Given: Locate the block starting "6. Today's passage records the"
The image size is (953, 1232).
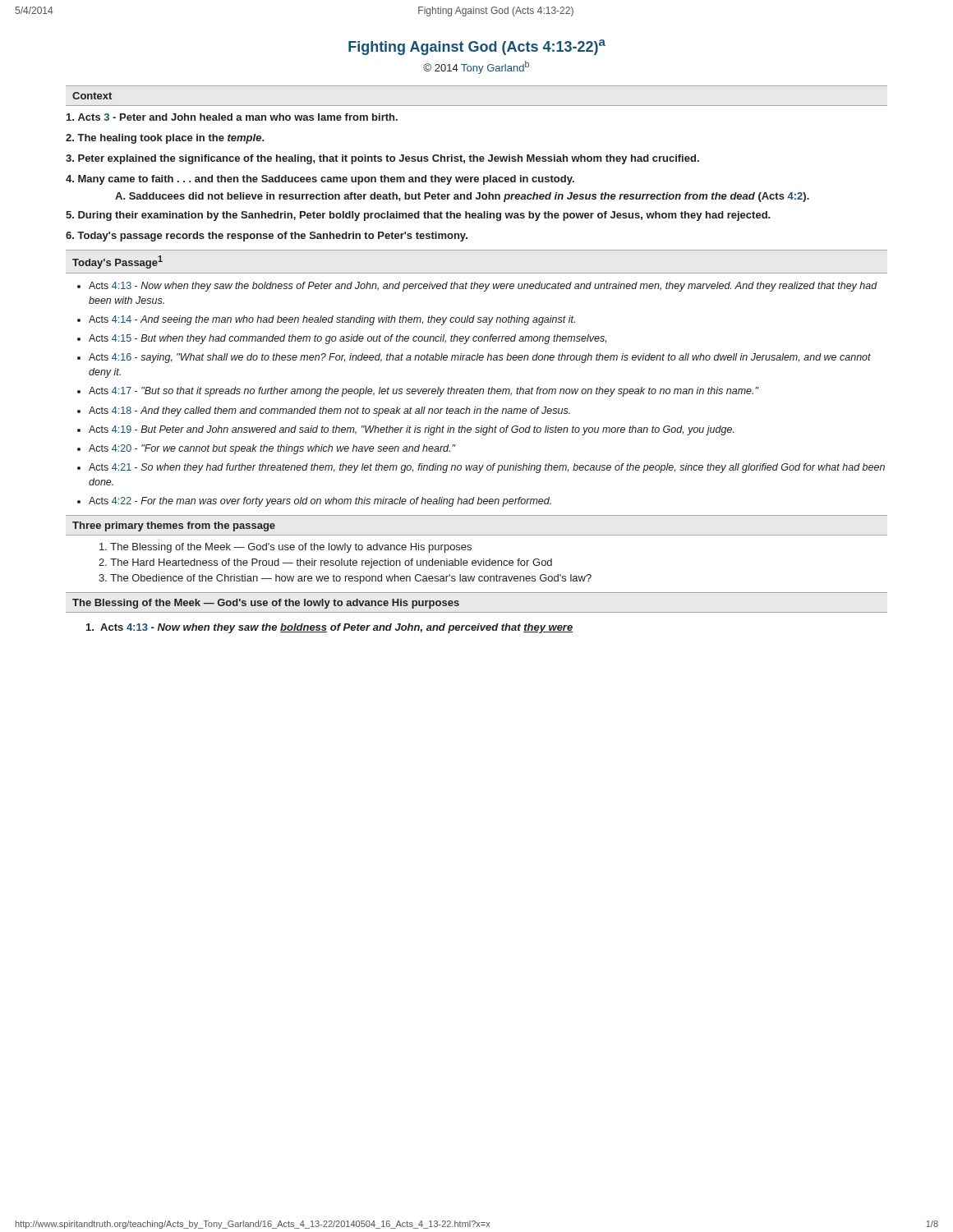Looking at the screenshot, I should (x=267, y=236).
